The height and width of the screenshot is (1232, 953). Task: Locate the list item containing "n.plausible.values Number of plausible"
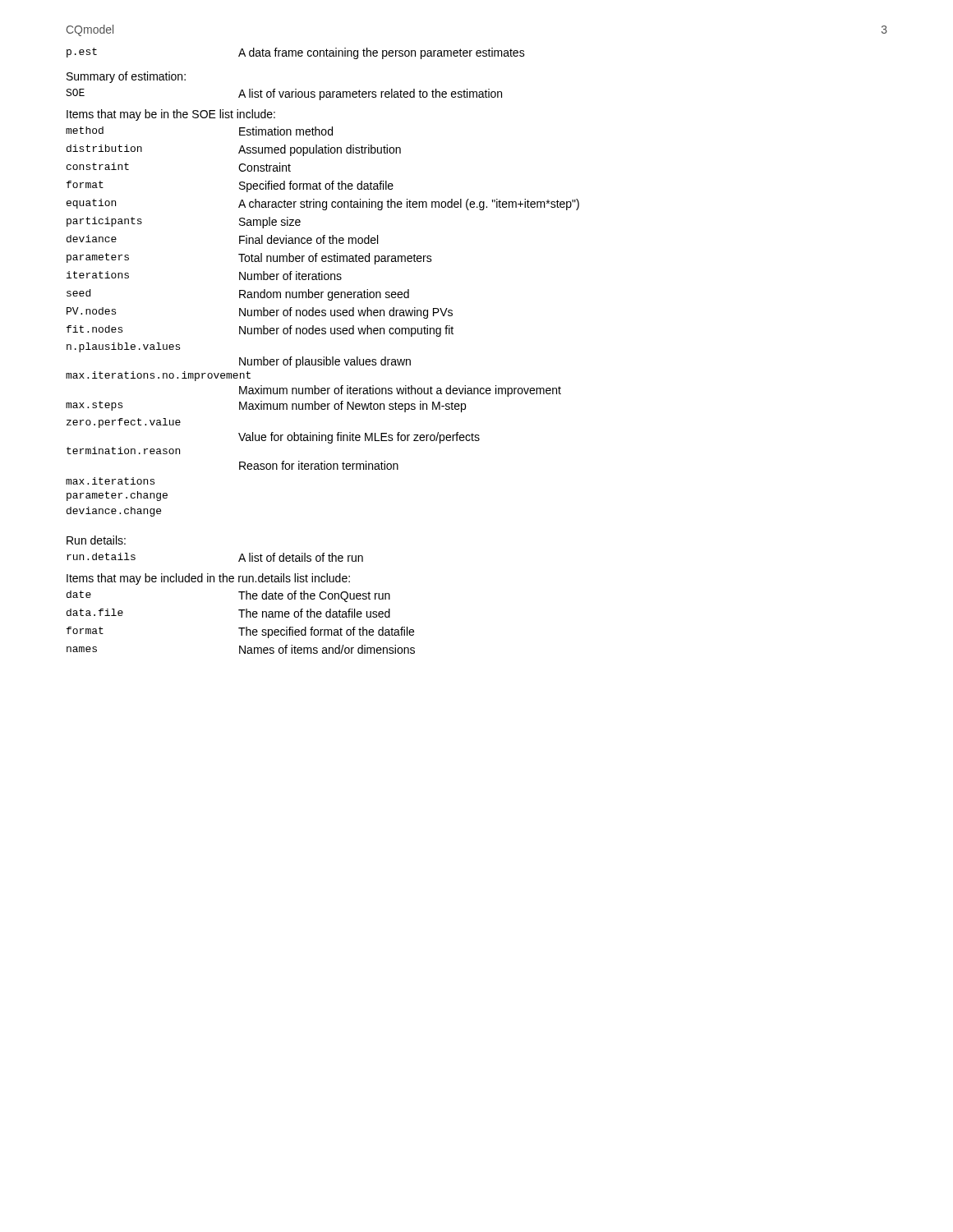point(123,347)
